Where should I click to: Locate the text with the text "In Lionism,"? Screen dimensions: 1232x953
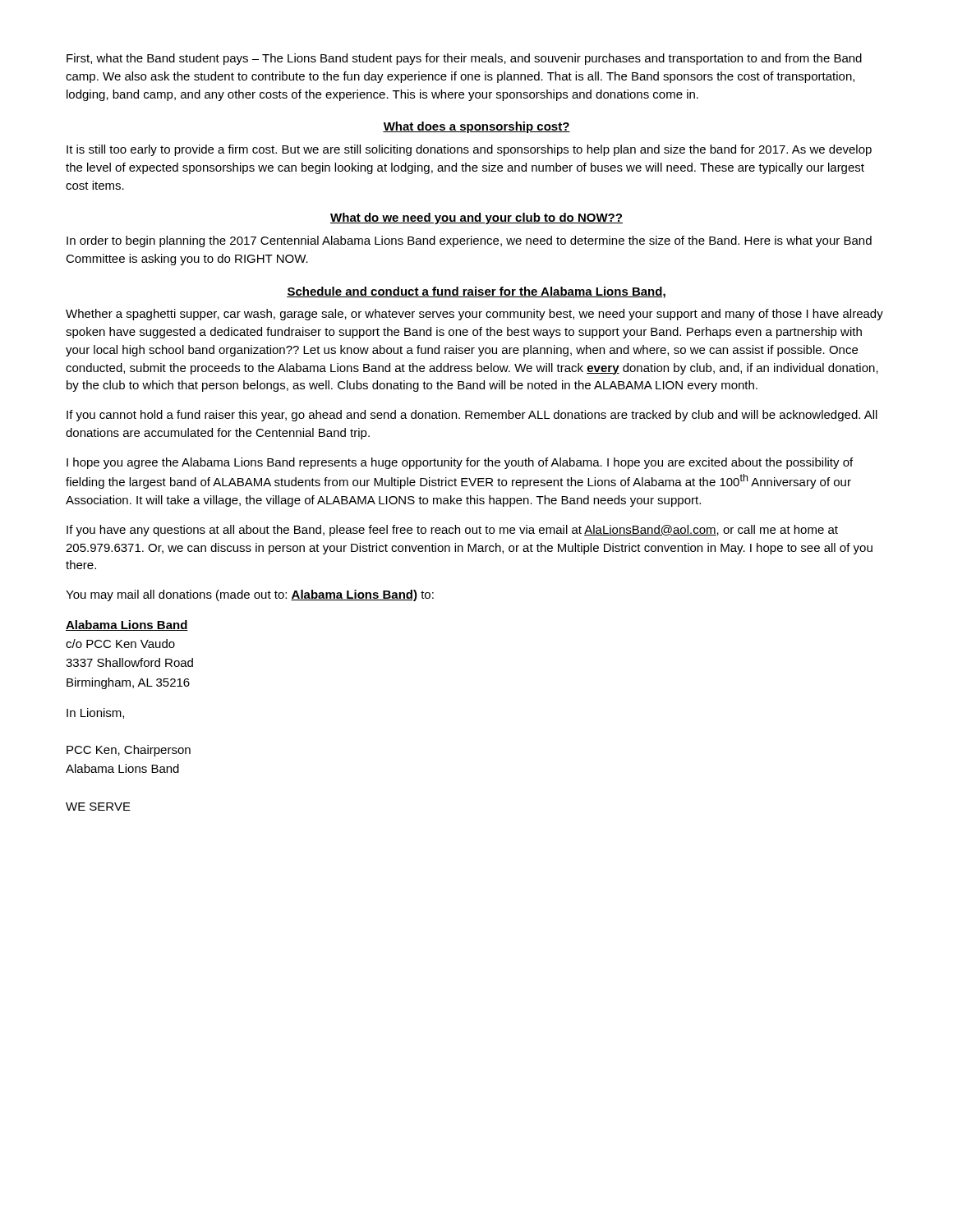[x=96, y=712]
